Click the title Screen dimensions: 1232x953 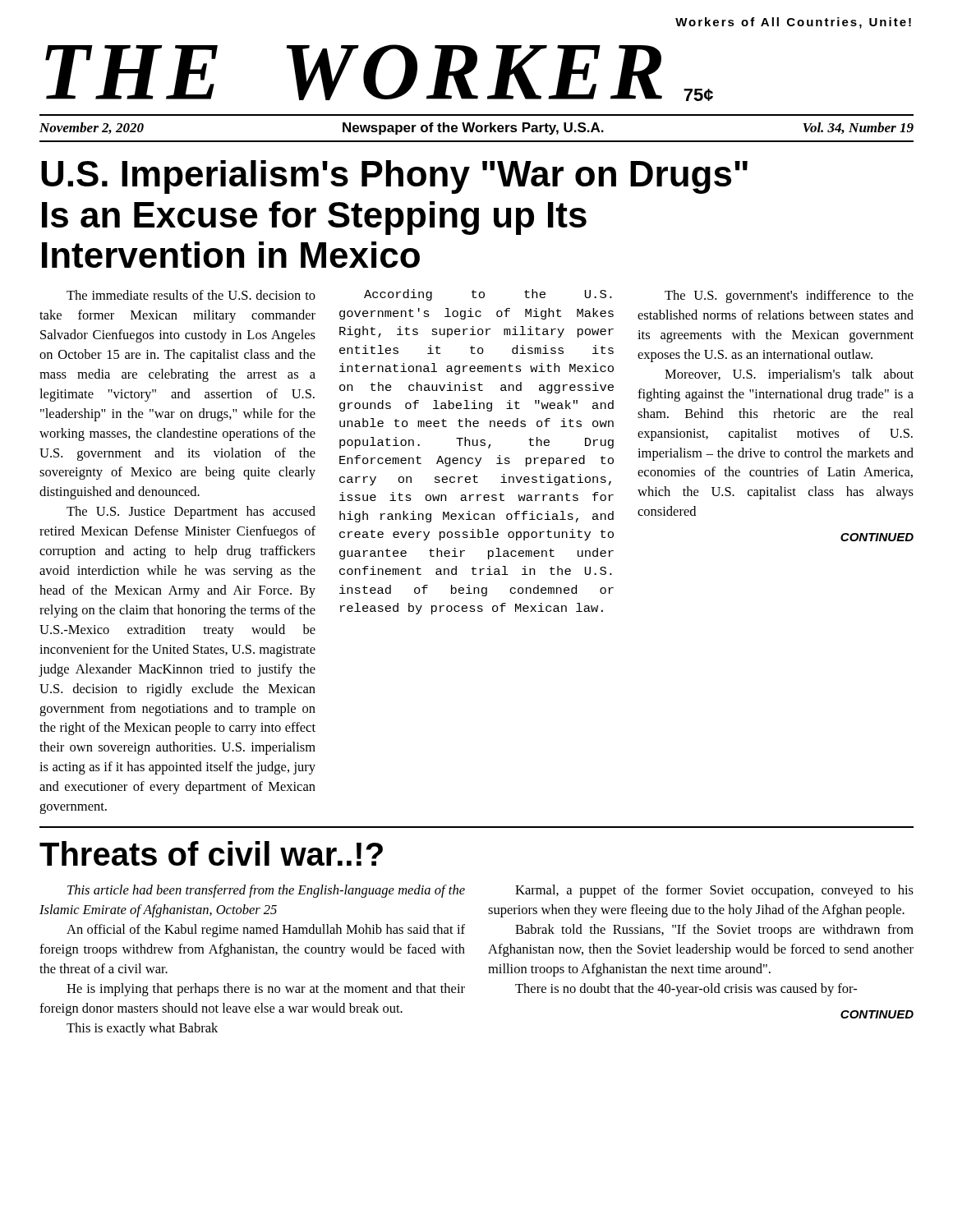[376, 71]
